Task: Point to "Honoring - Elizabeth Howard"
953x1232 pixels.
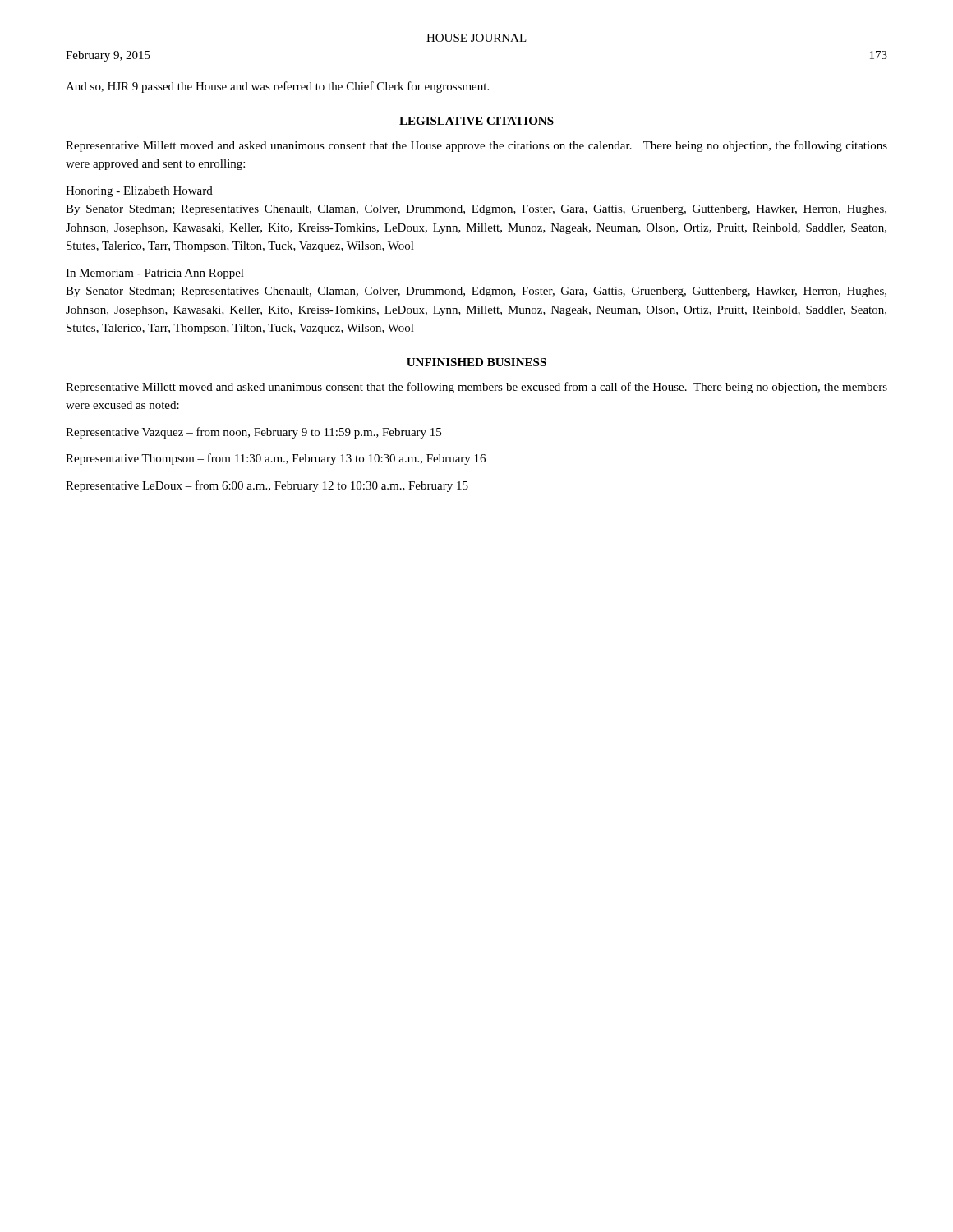Action: point(139,190)
